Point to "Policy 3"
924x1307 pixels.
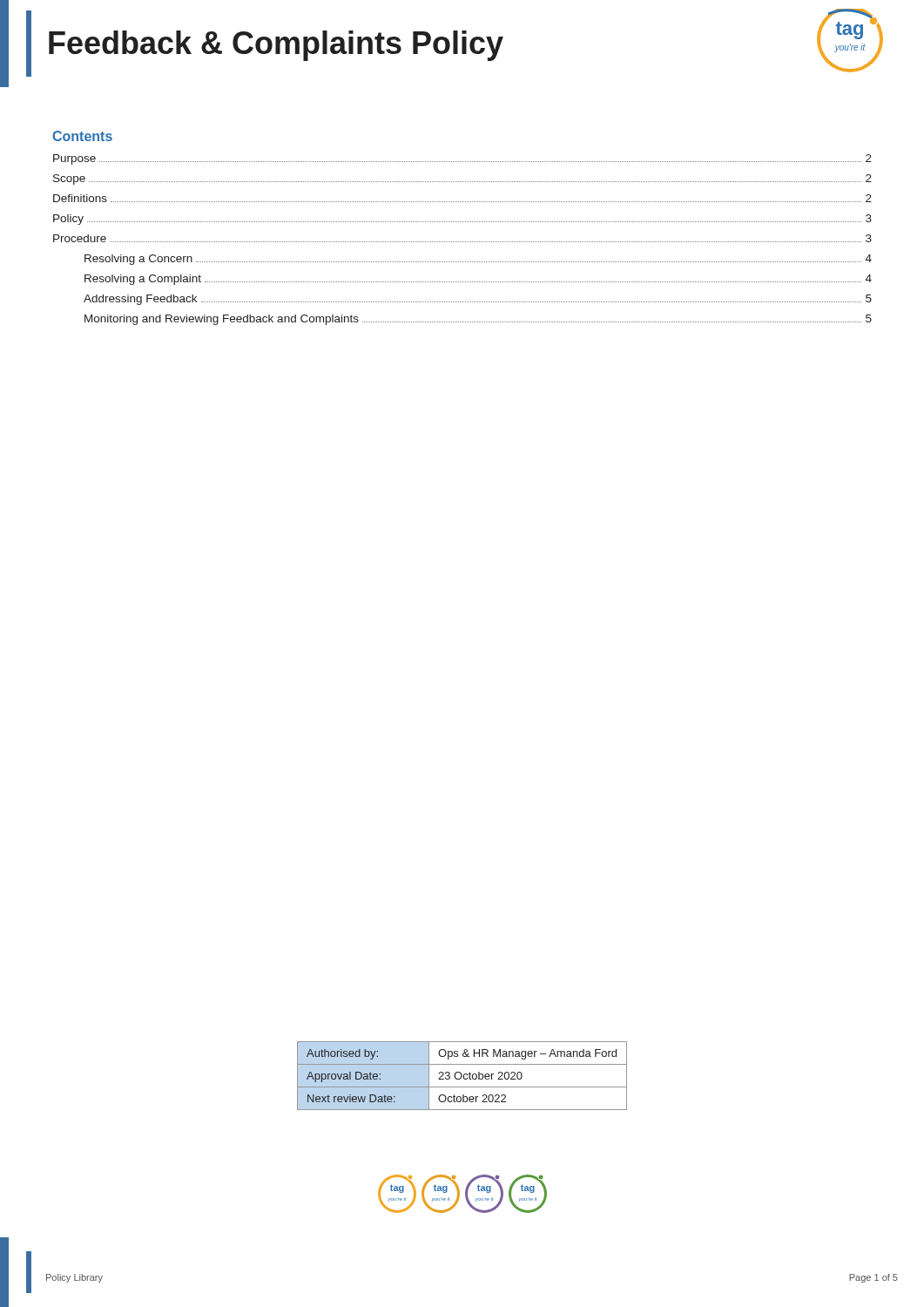coord(462,218)
